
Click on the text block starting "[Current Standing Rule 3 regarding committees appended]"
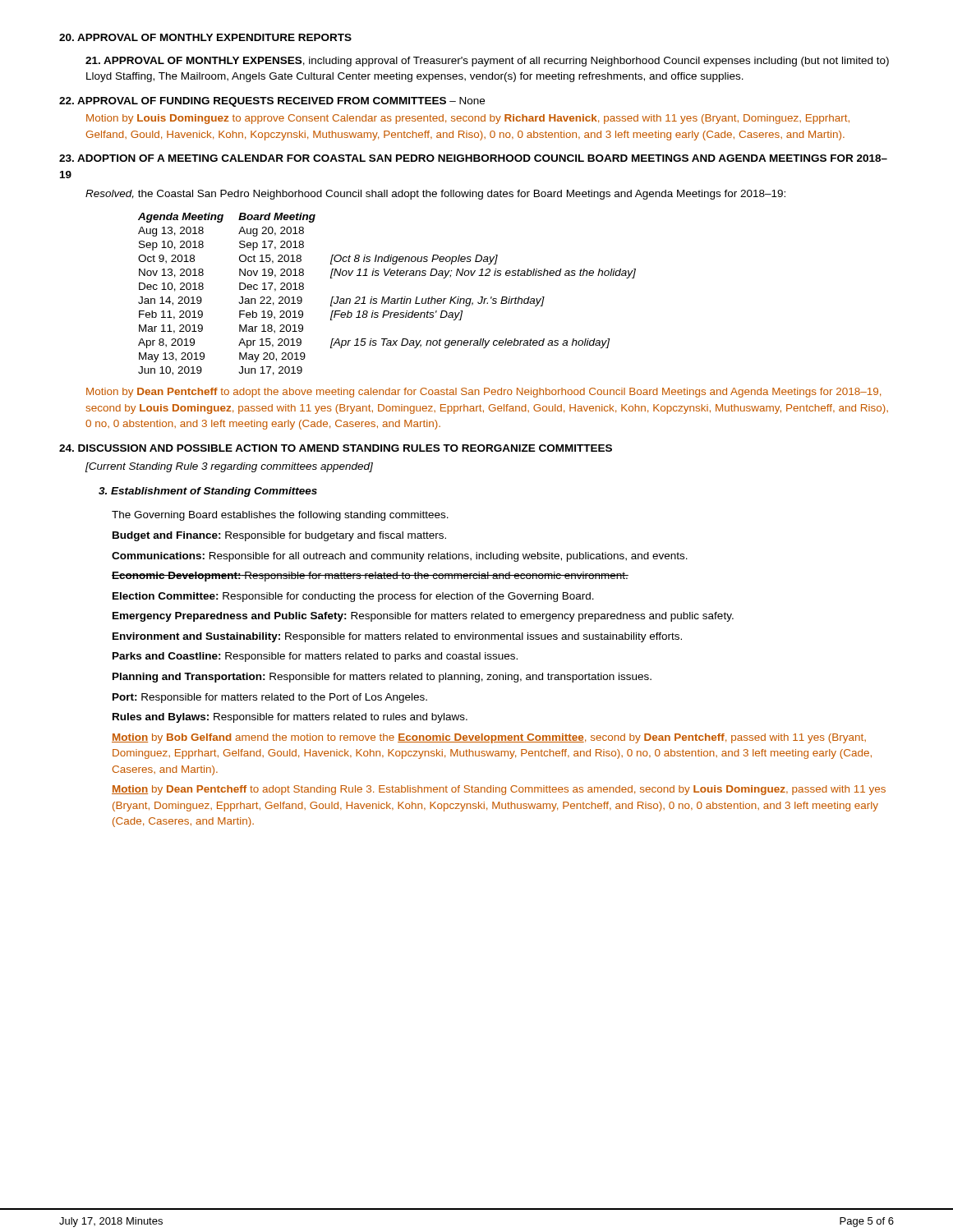(229, 467)
